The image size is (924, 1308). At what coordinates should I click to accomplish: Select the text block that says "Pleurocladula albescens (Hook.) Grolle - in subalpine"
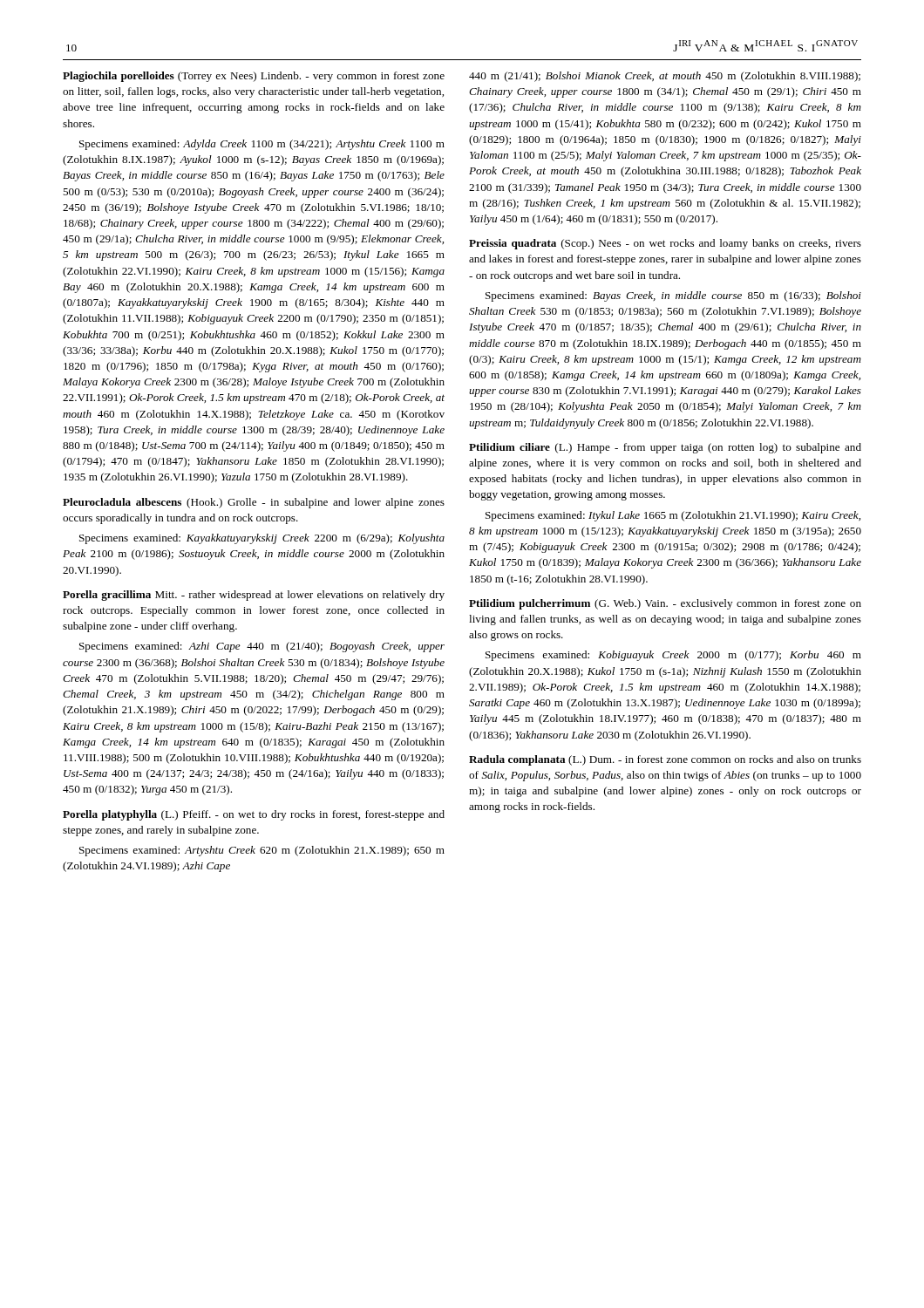[254, 536]
